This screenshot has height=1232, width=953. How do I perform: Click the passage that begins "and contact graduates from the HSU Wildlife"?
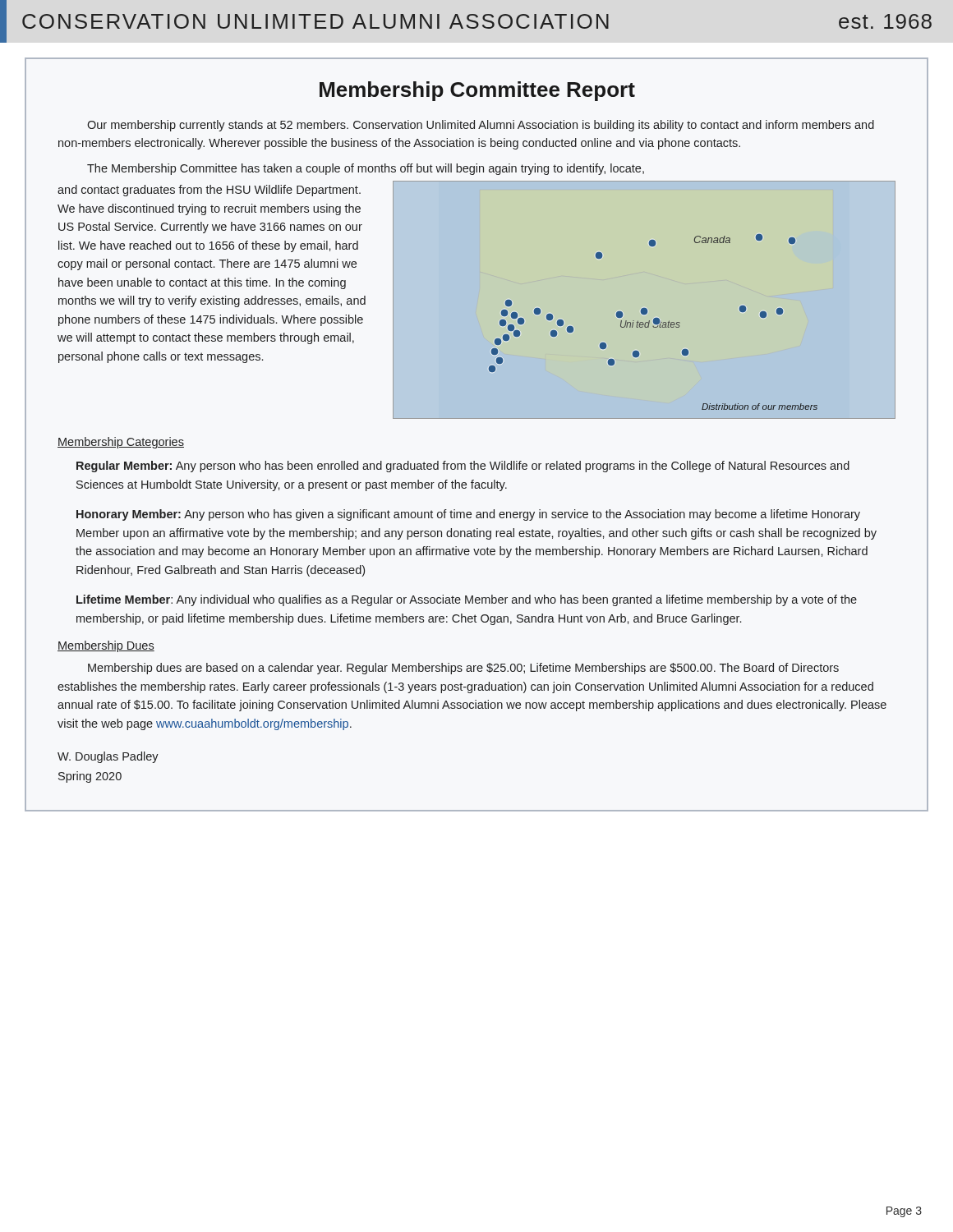212,273
